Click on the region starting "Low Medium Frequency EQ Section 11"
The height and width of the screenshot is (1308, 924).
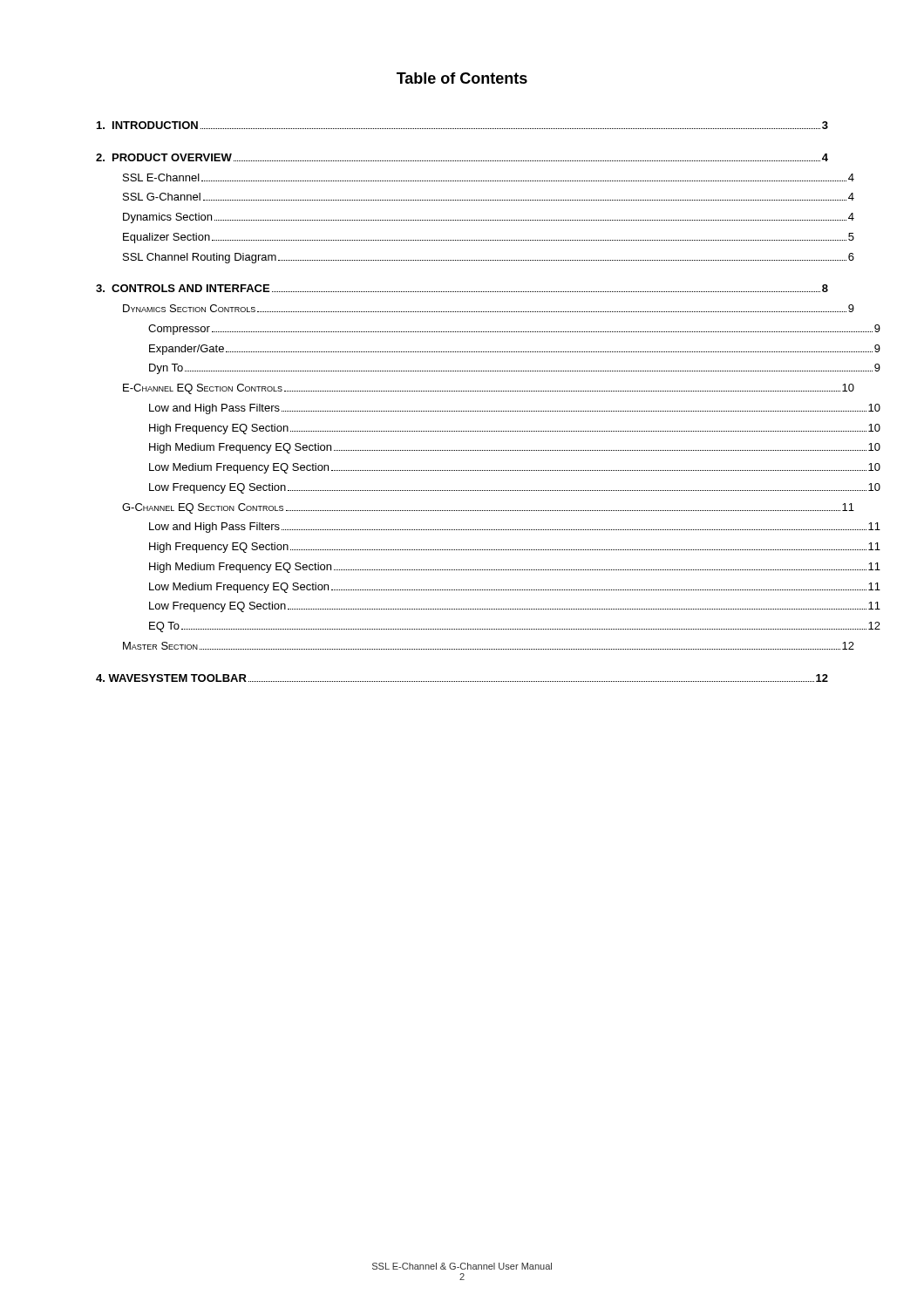514,587
